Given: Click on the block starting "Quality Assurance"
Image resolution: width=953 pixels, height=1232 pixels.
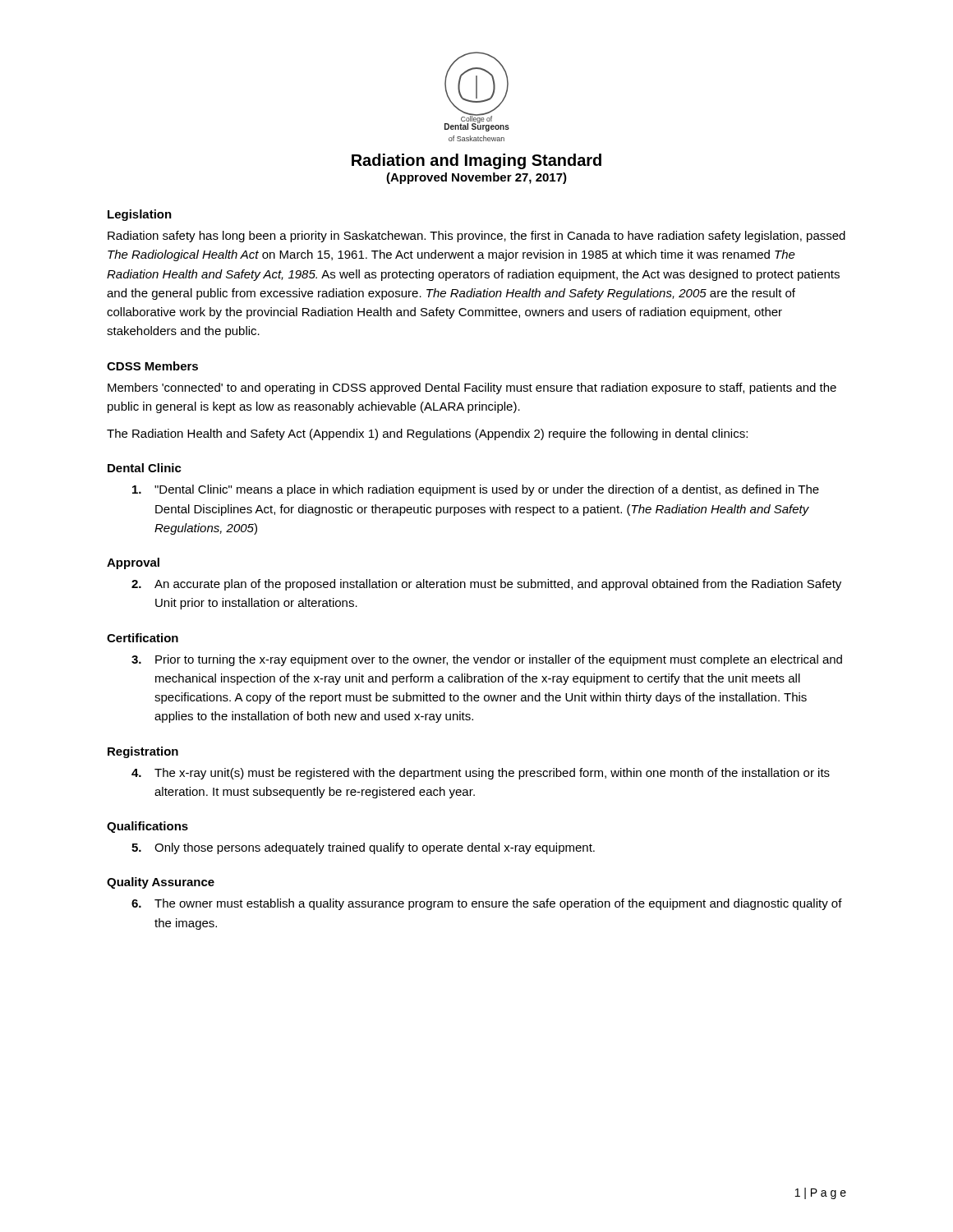Looking at the screenshot, I should click(161, 882).
